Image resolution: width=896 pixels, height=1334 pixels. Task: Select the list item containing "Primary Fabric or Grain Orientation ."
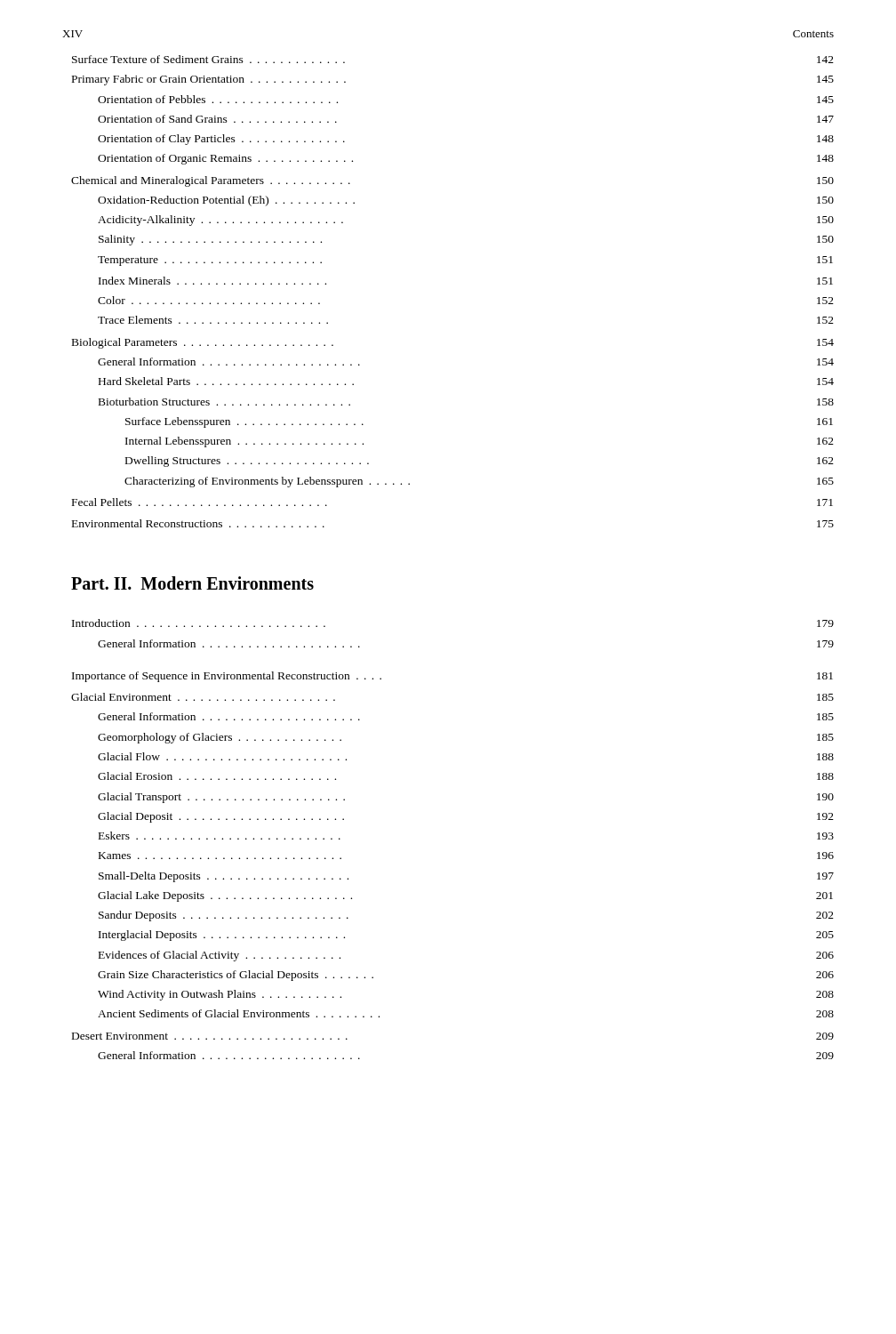click(x=154, y=80)
